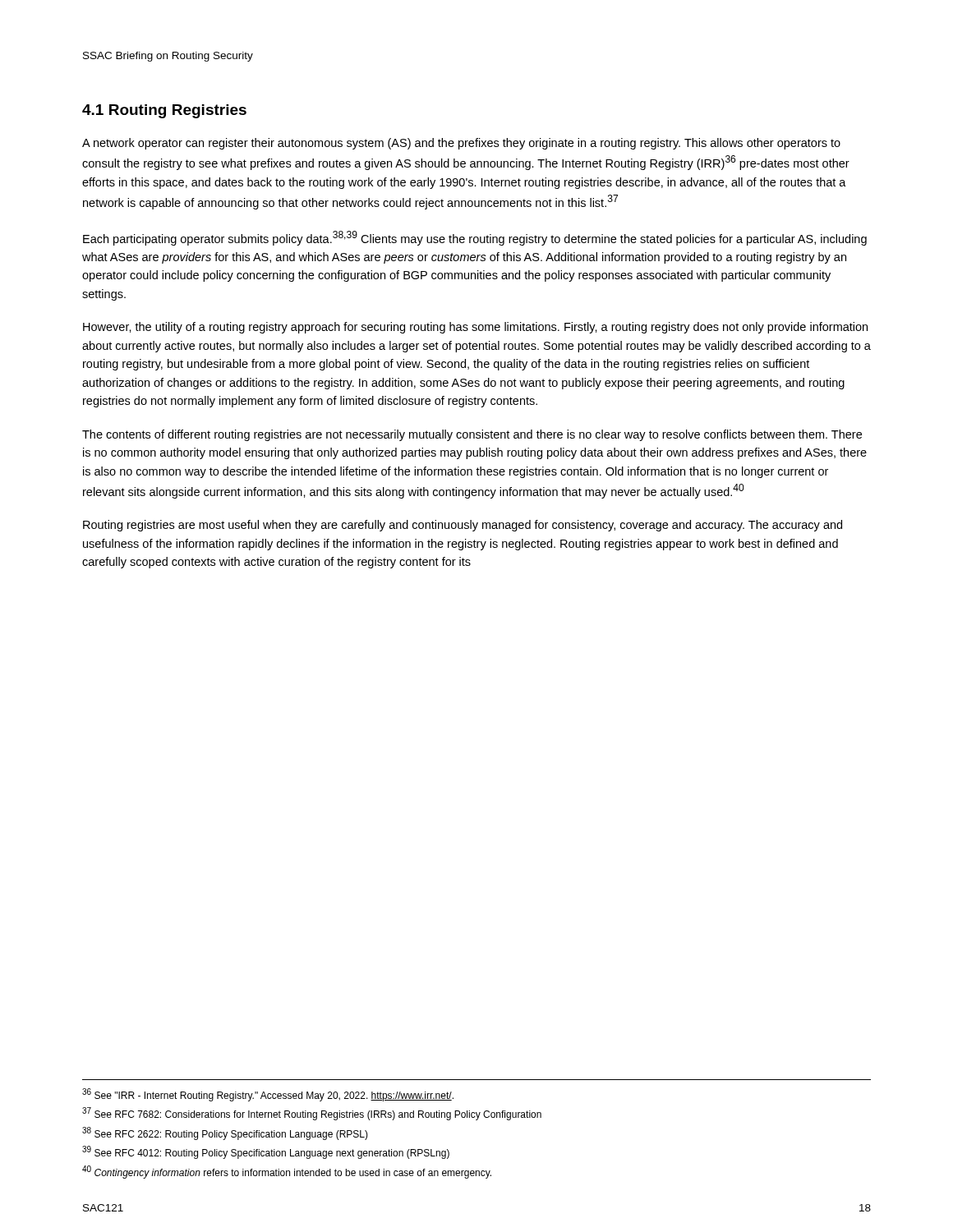Image resolution: width=953 pixels, height=1232 pixels.
Task: Locate the text block that says "A network operator"
Action: [466, 173]
